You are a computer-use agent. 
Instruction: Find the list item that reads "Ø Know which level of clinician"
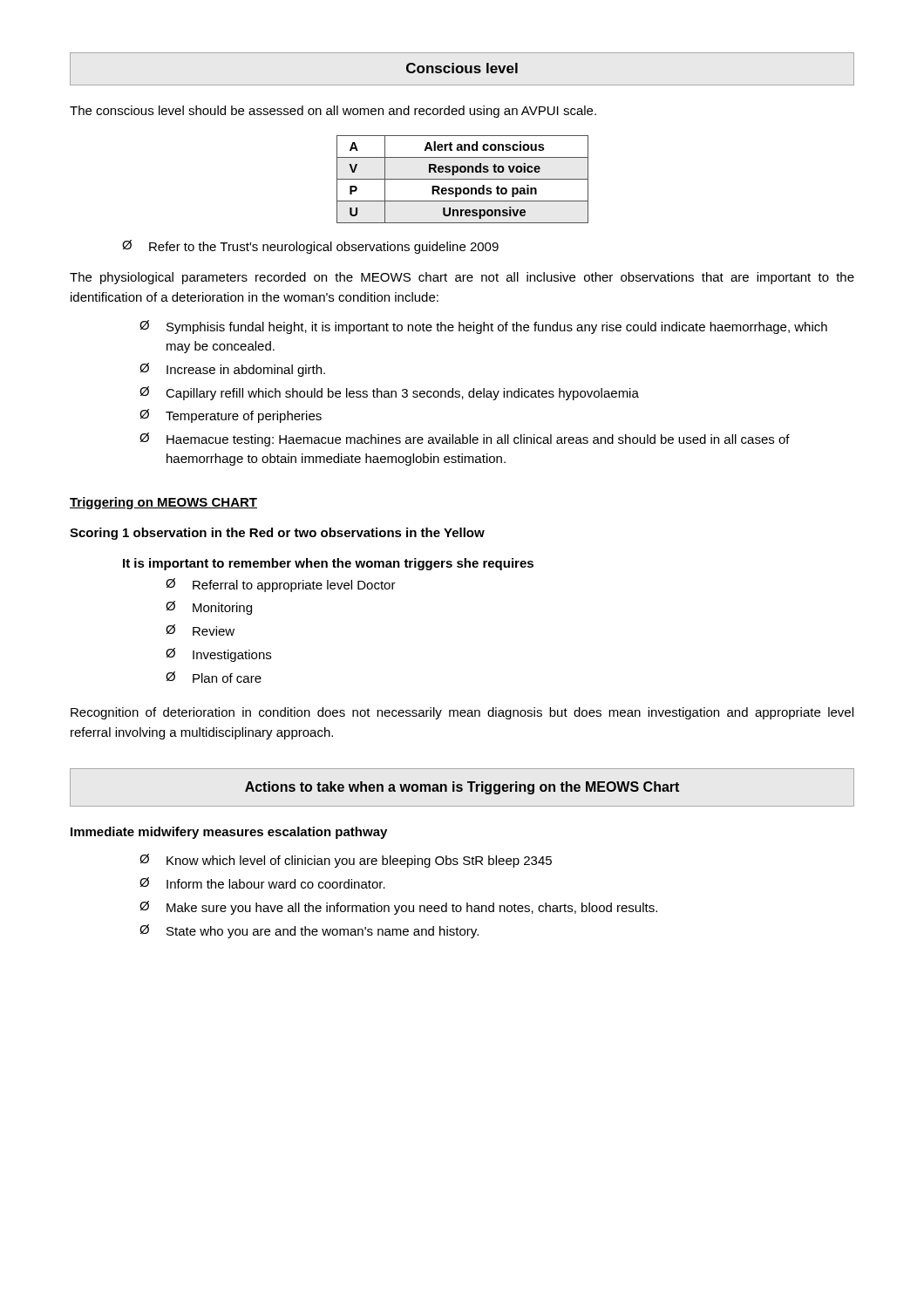tap(497, 861)
